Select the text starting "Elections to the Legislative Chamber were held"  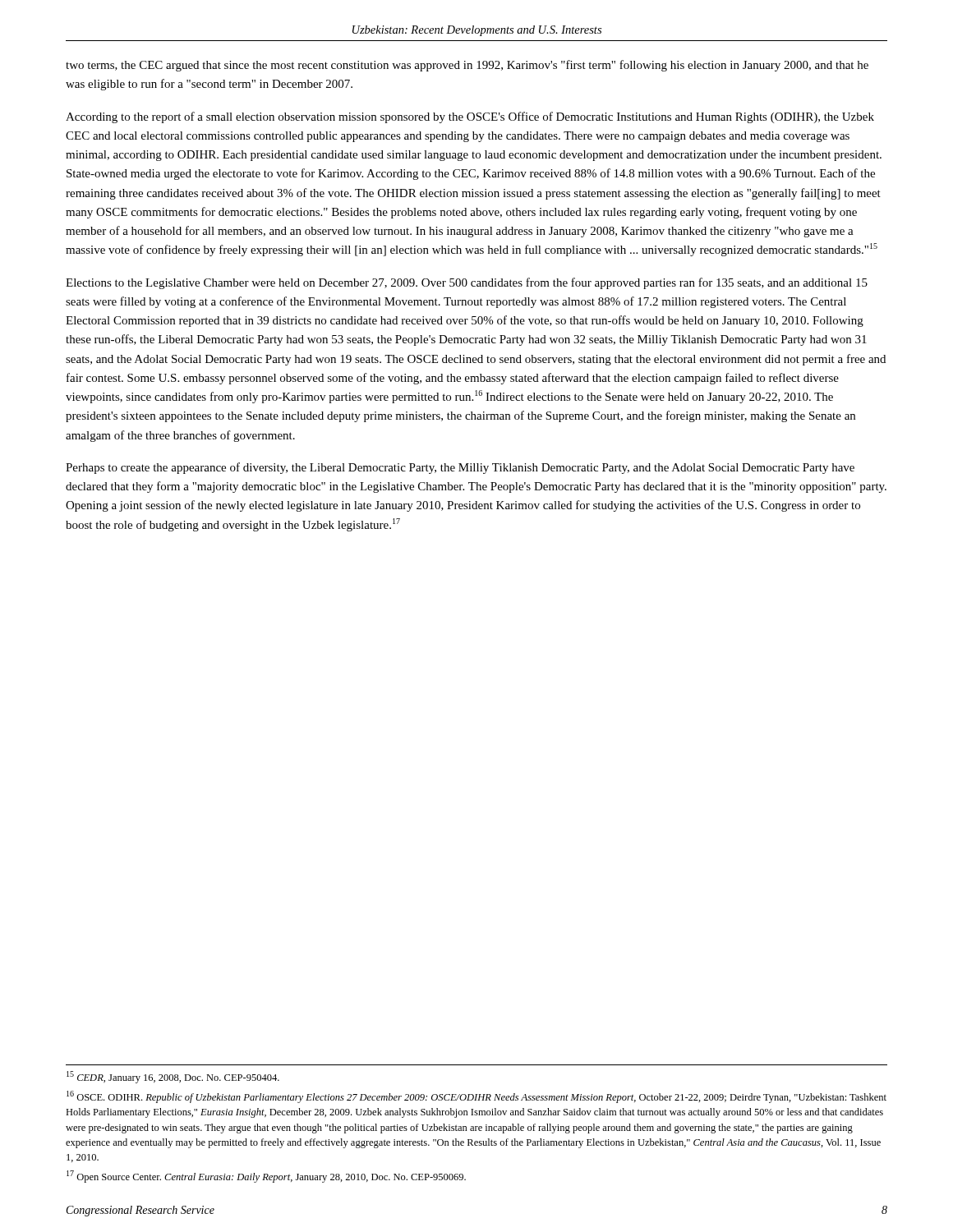pos(476,359)
